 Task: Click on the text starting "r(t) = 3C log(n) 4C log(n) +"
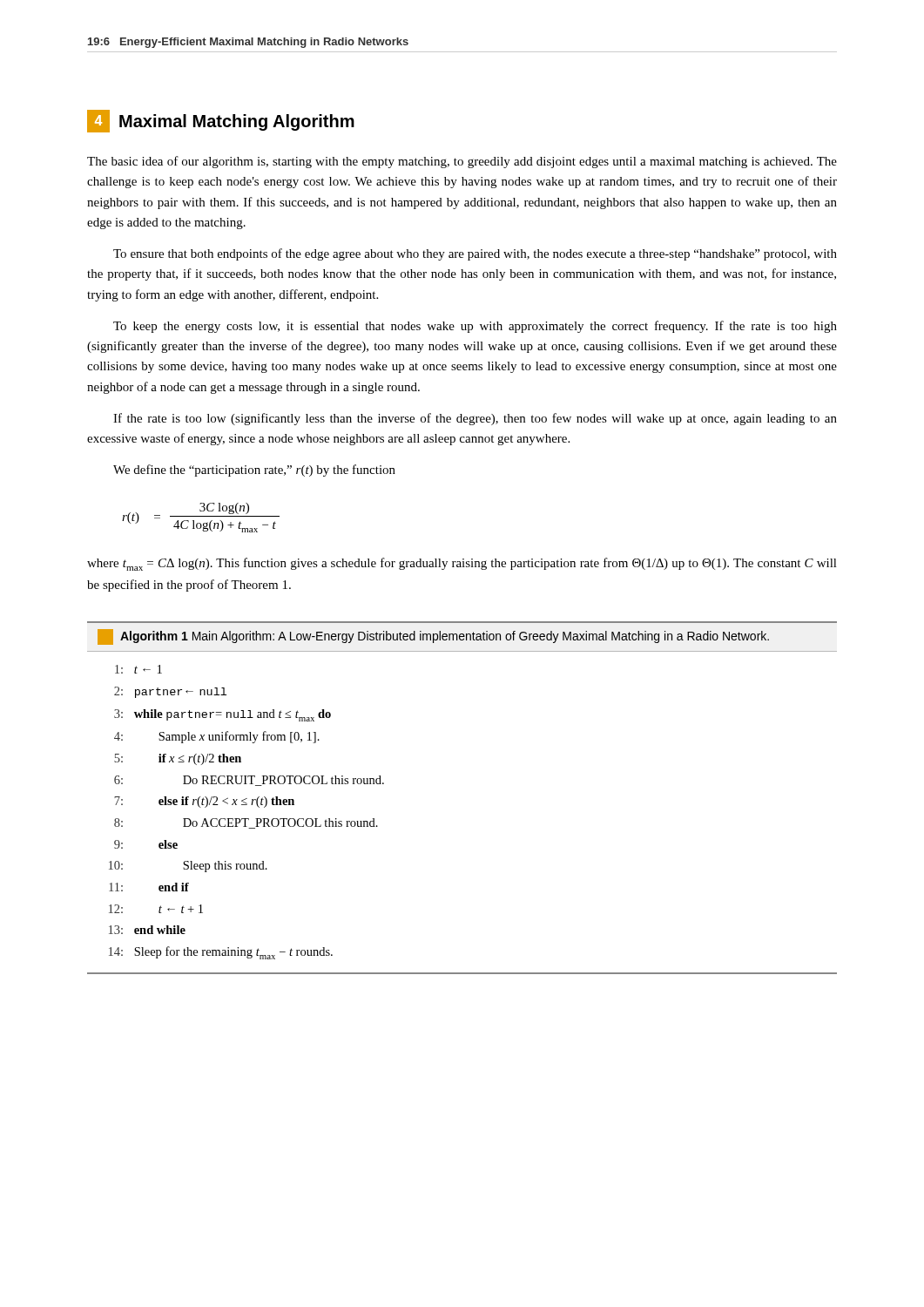click(x=201, y=517)
